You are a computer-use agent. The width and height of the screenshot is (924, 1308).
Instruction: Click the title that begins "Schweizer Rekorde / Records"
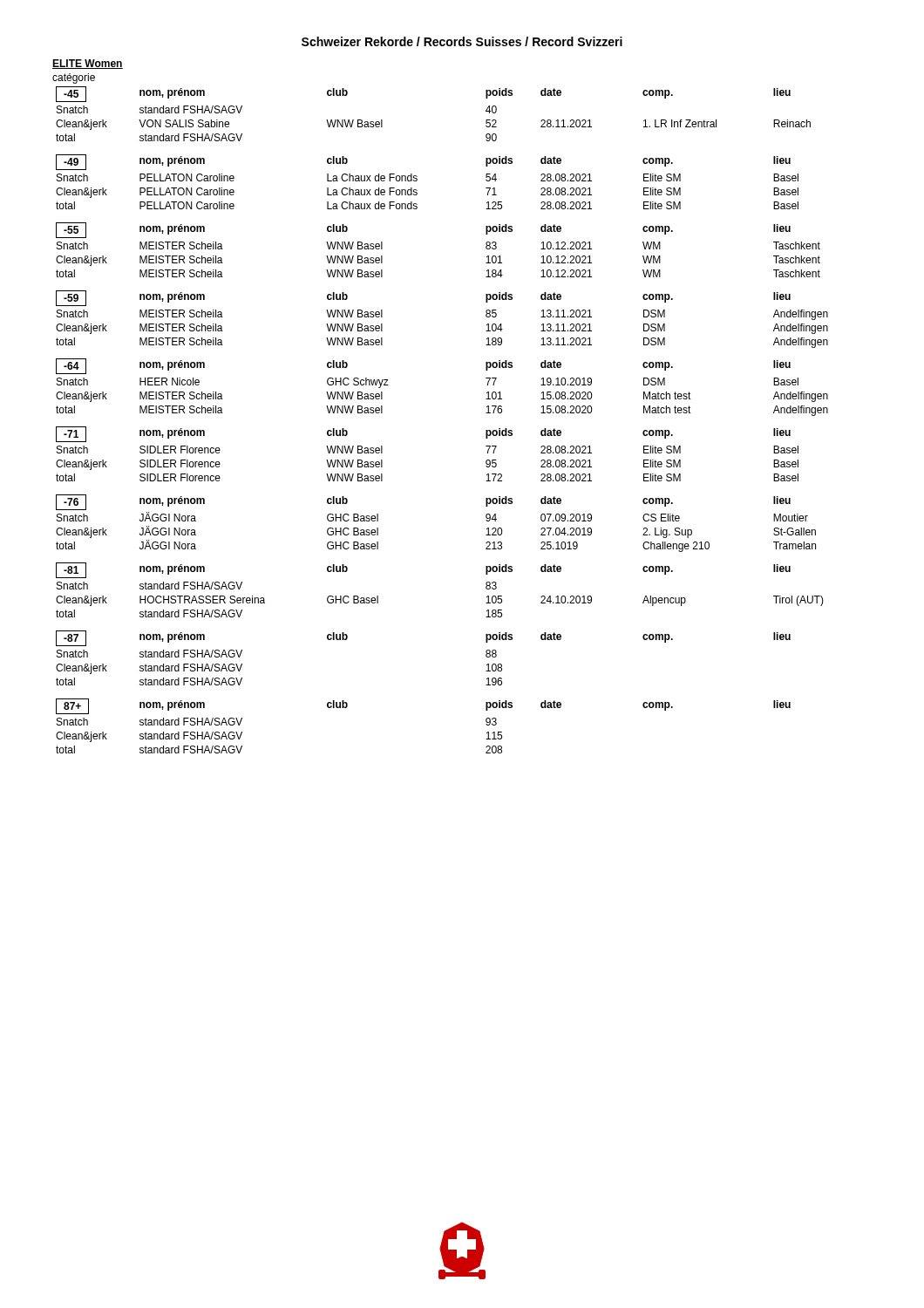pos(462,42)
